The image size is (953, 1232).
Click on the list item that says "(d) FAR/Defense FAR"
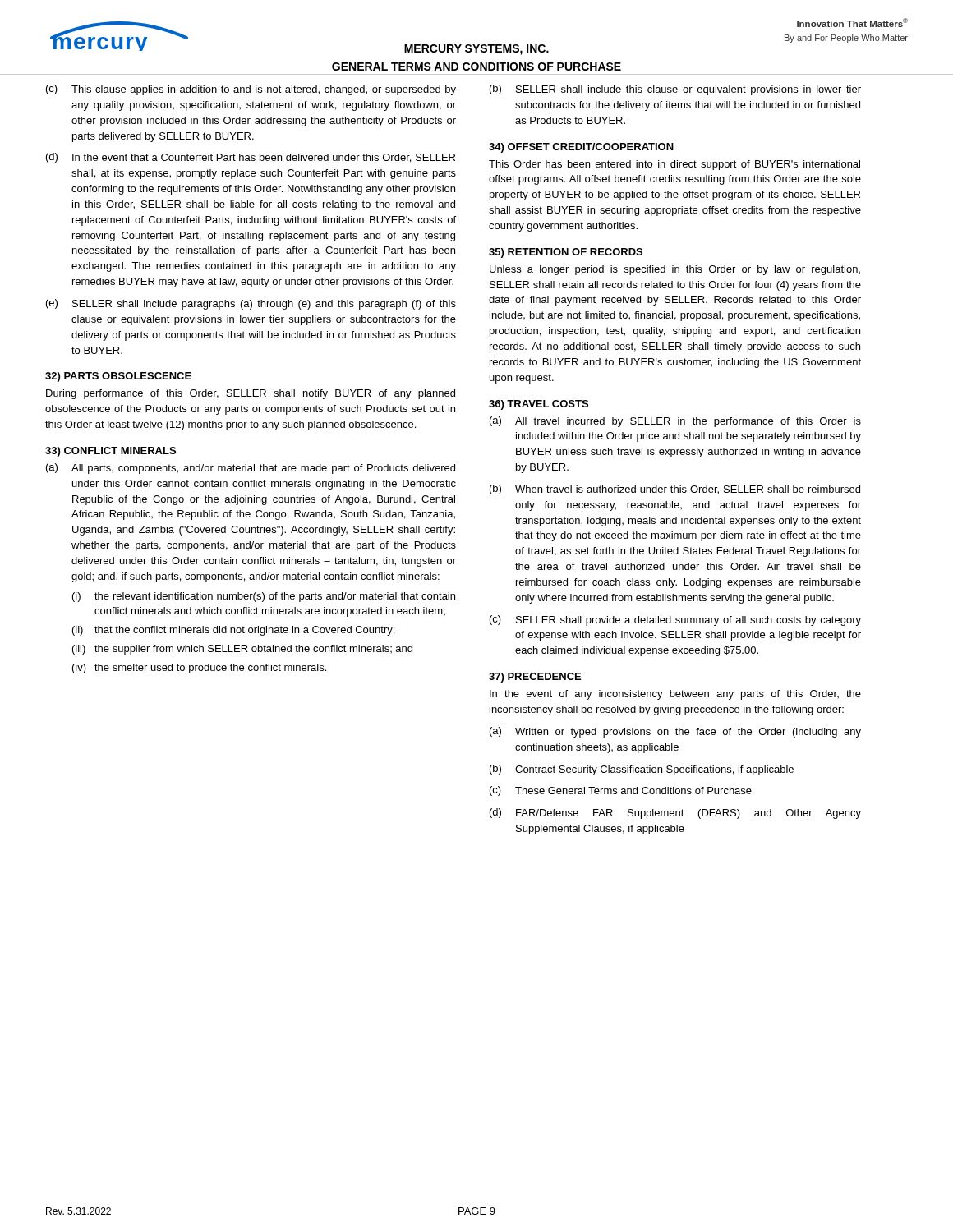click(675, 821)
